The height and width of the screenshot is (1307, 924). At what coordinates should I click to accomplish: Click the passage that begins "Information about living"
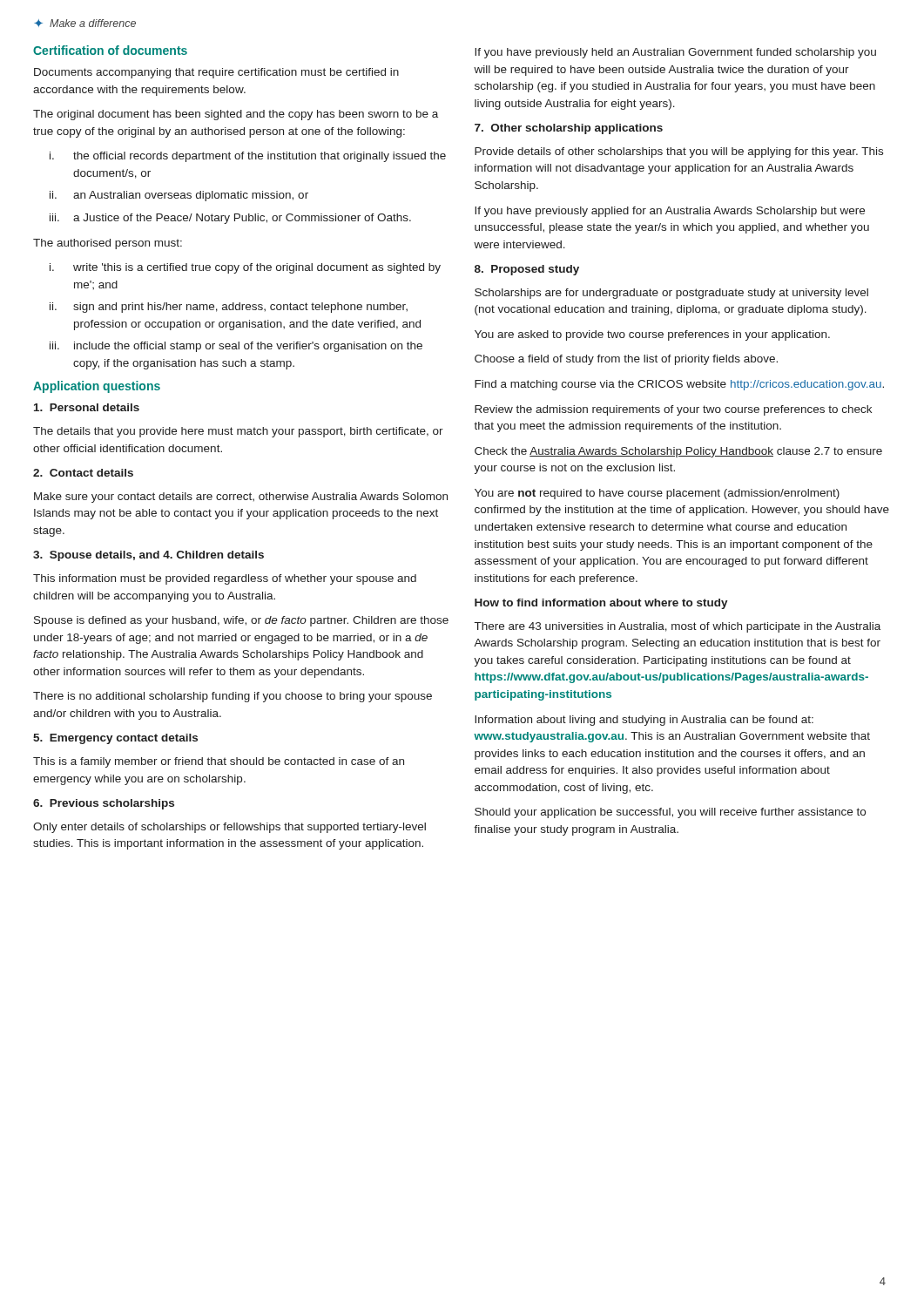pos(683,753)
